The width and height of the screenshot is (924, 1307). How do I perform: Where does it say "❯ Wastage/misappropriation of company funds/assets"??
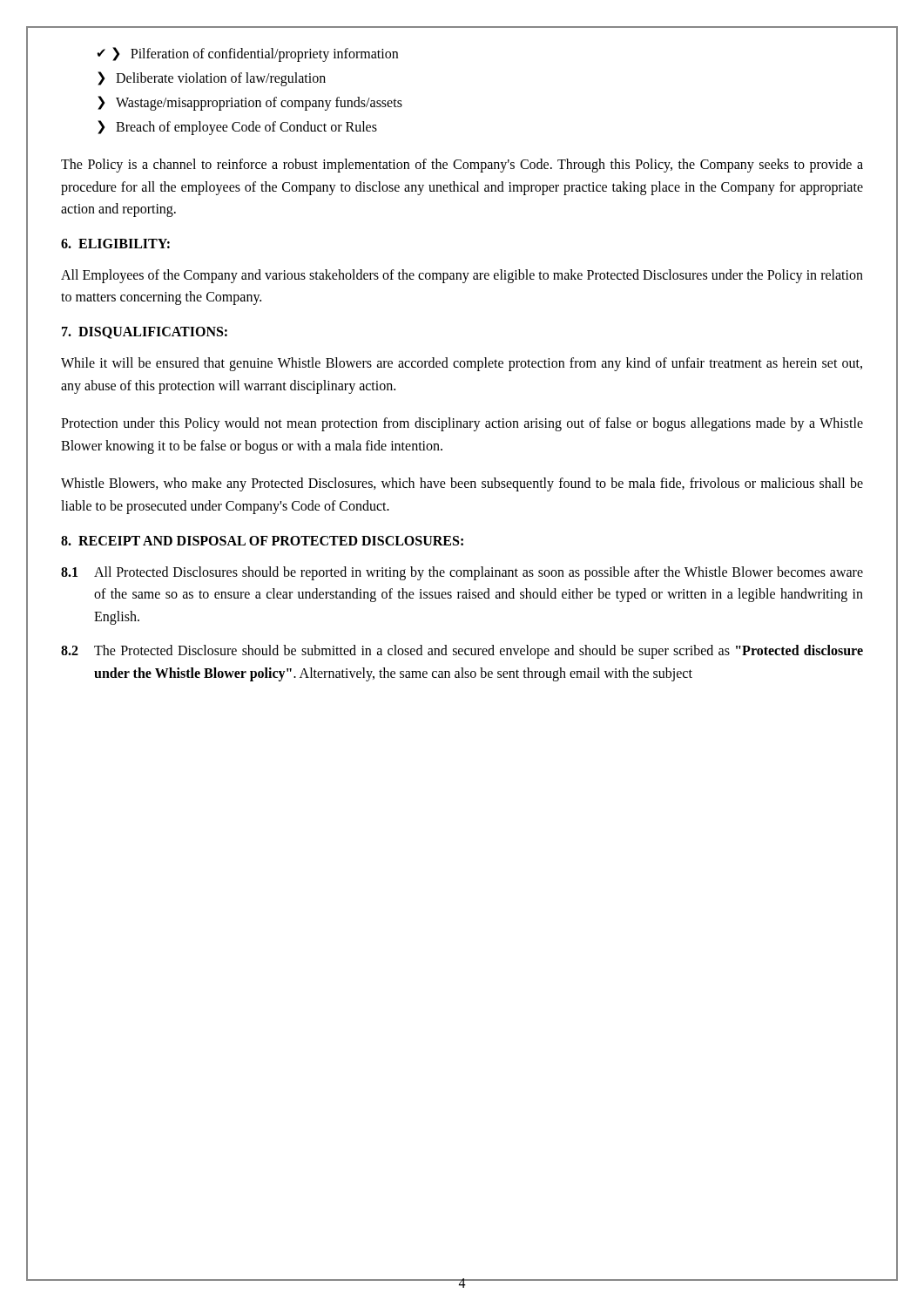point(249,103)
